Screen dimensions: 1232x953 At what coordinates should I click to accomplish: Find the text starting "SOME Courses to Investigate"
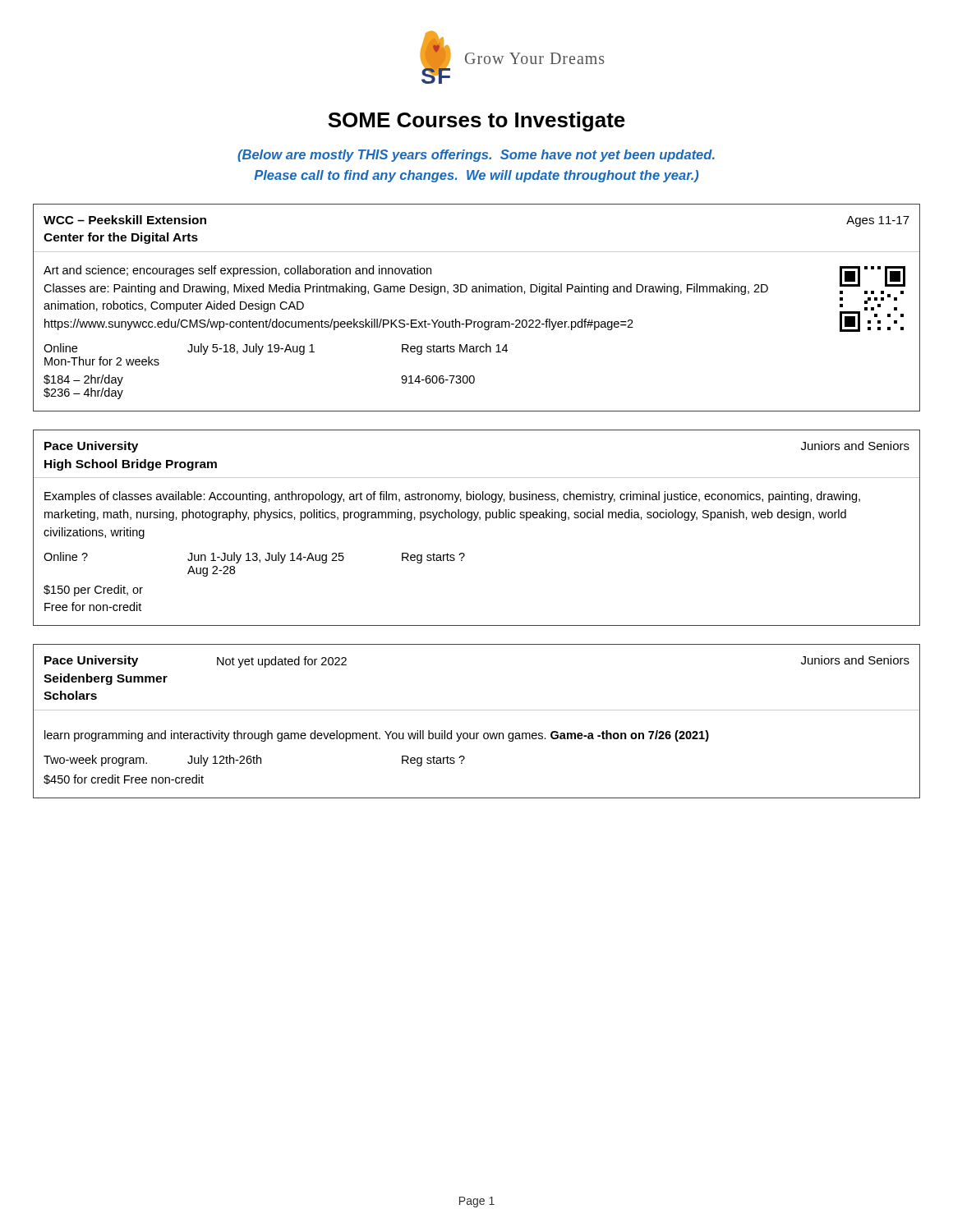[x=476, y=120]
